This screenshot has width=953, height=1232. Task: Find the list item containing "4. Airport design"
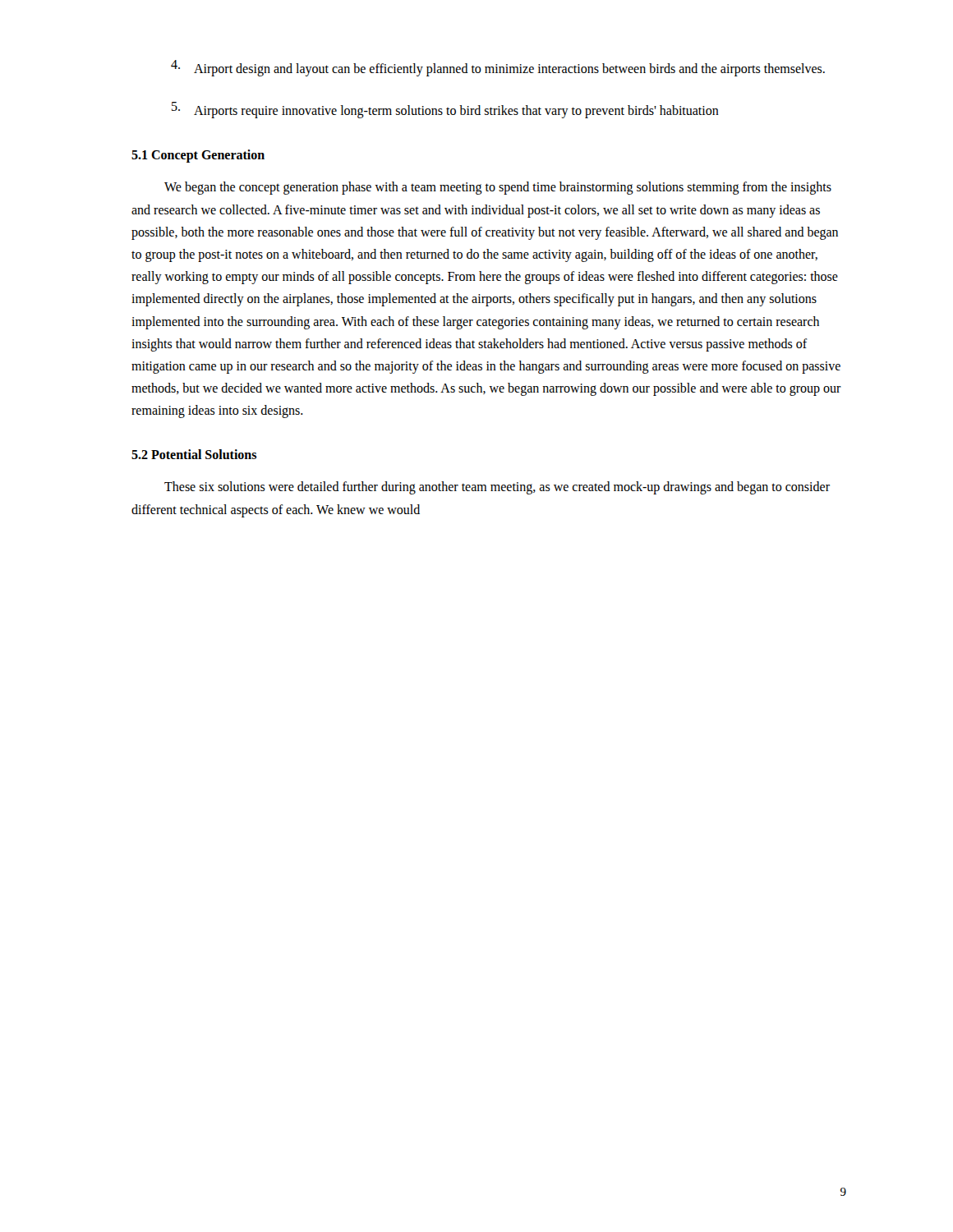click(489, 69)
